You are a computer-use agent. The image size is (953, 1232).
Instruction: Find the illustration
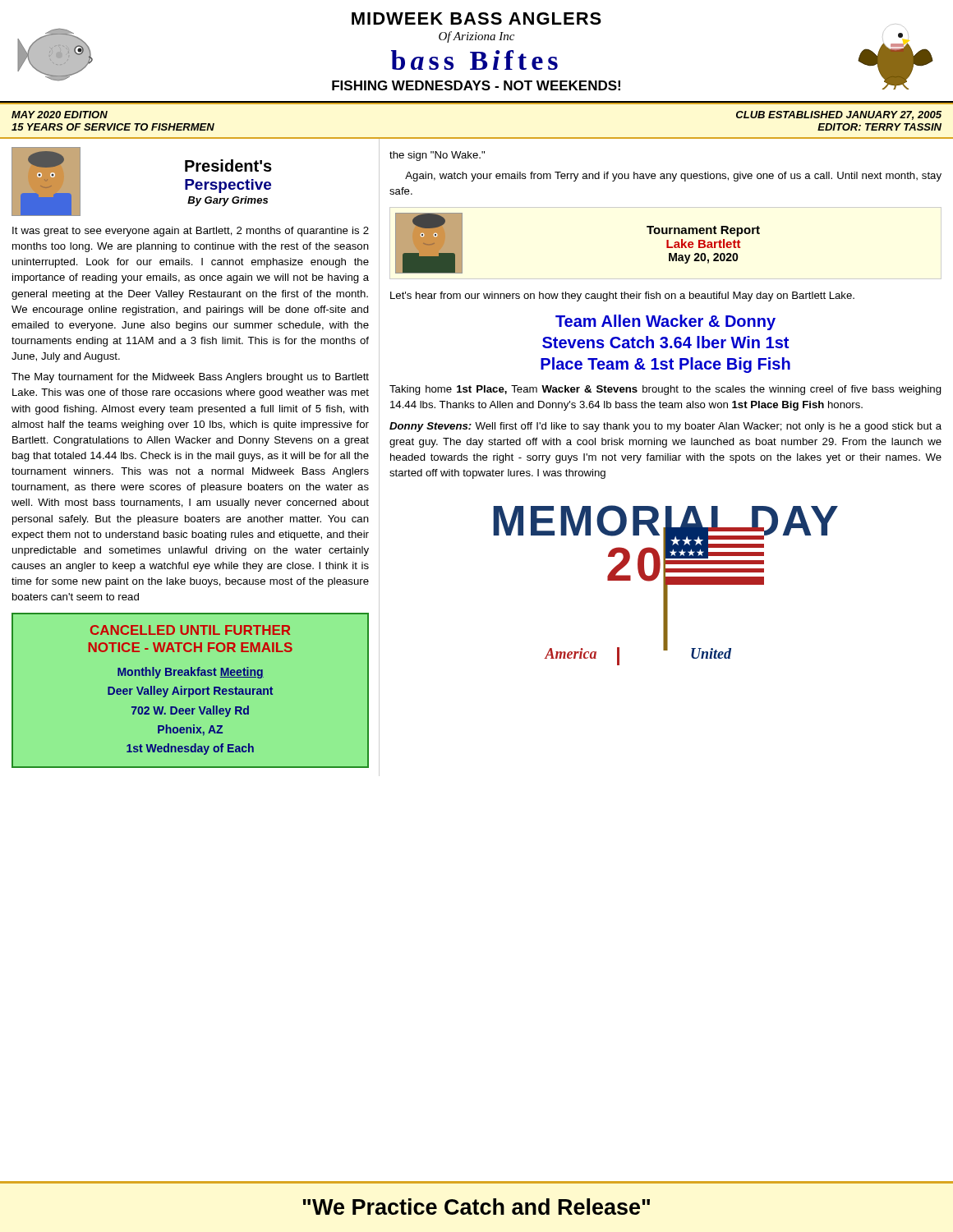(x=665, y=582)
